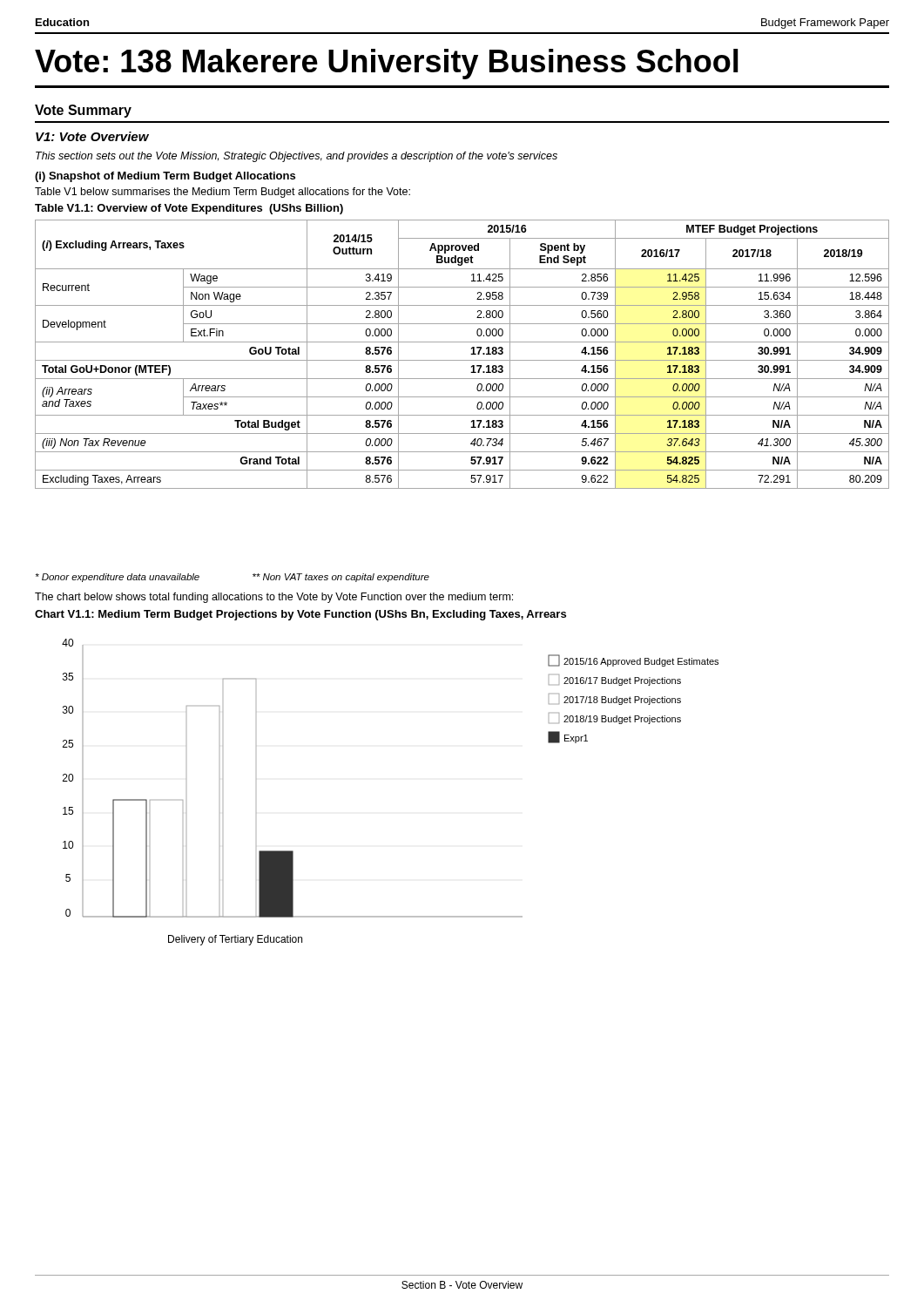Locate the block of text that opens with "This section sets out the Vote Mission, Strategic"

[x=296, y=156]
